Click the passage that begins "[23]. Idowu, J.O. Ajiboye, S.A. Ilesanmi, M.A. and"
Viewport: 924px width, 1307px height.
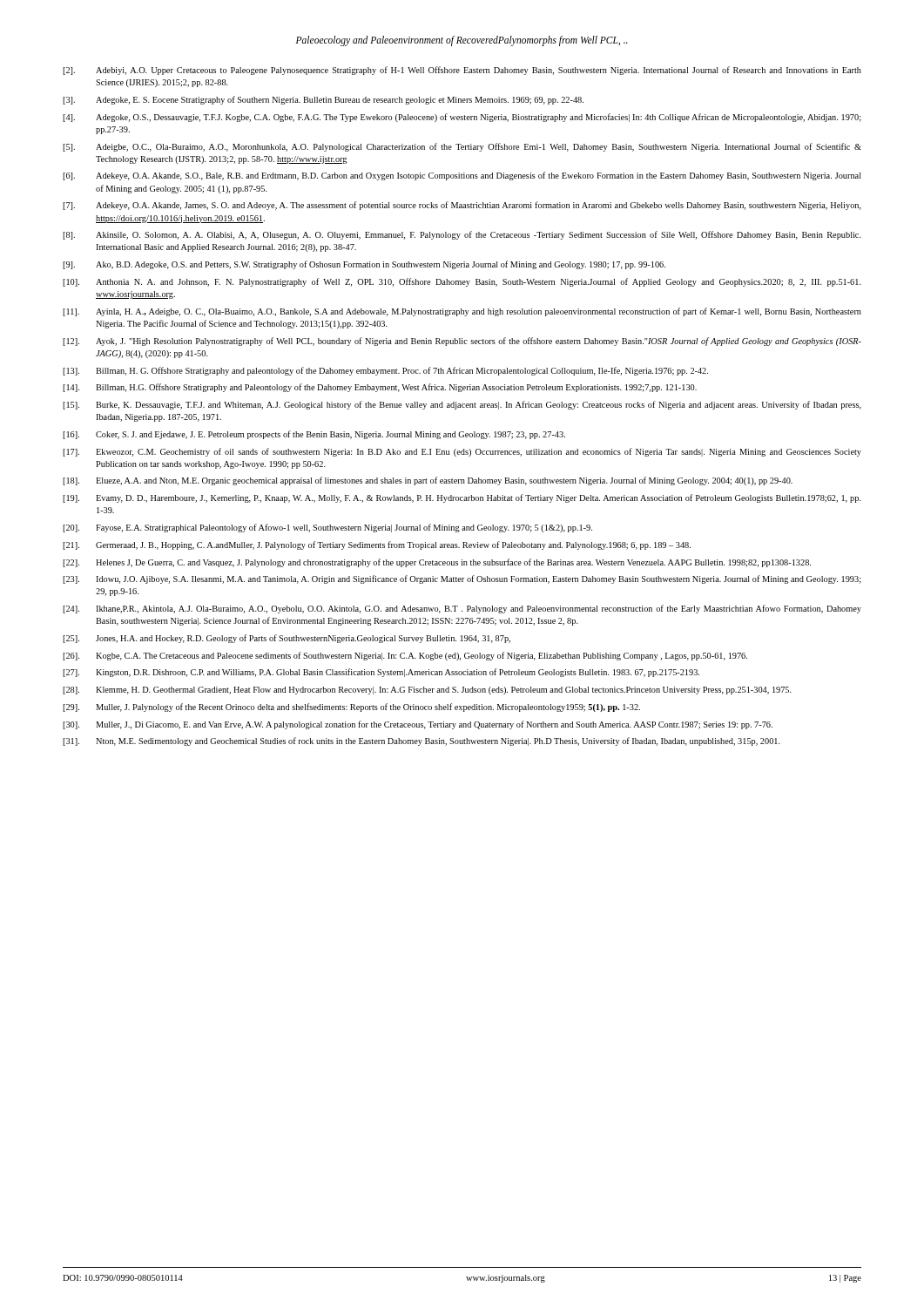pyautogui.click(x=462, y=586)
